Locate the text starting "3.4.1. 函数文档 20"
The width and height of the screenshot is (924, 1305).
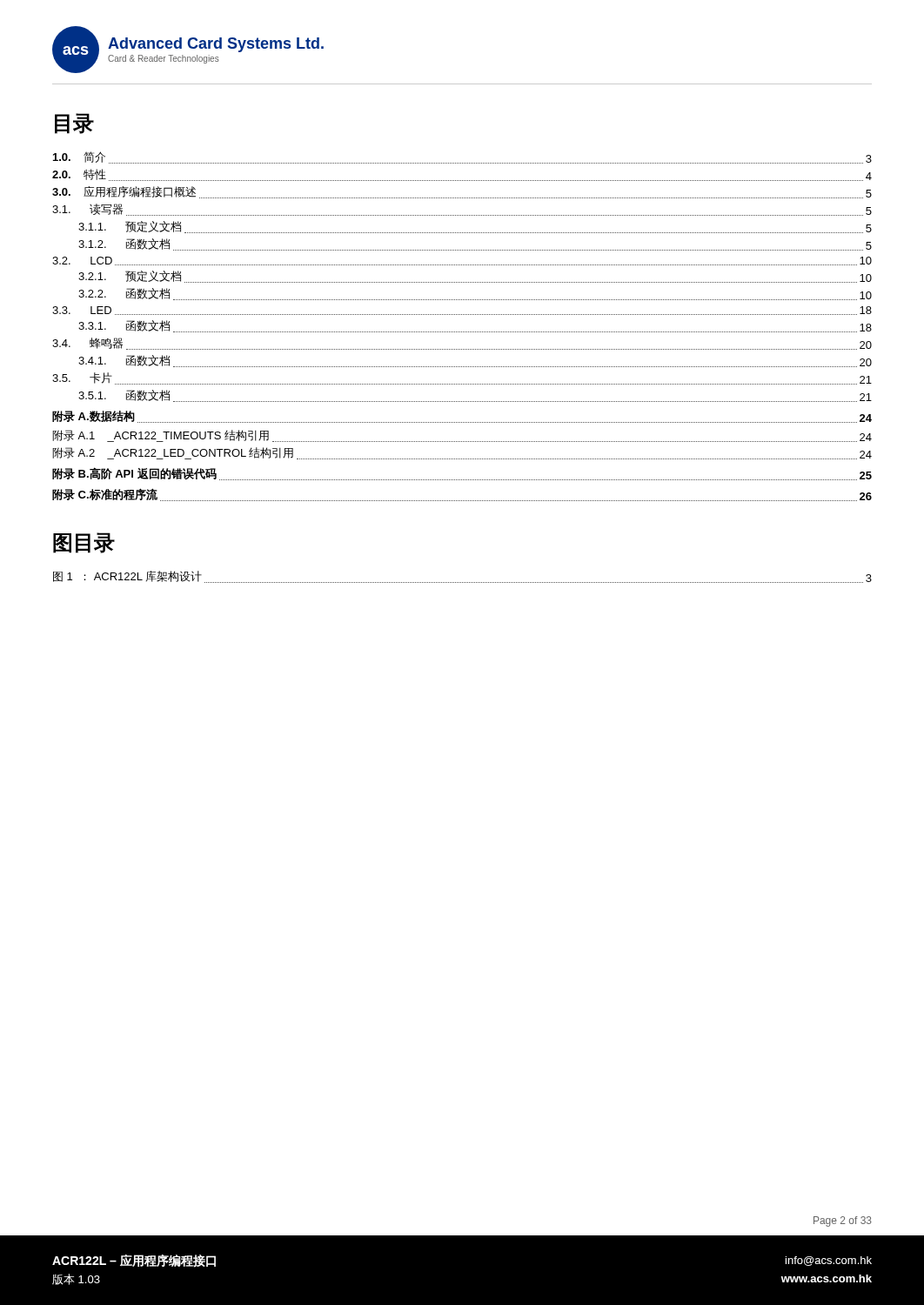(462, 361)
